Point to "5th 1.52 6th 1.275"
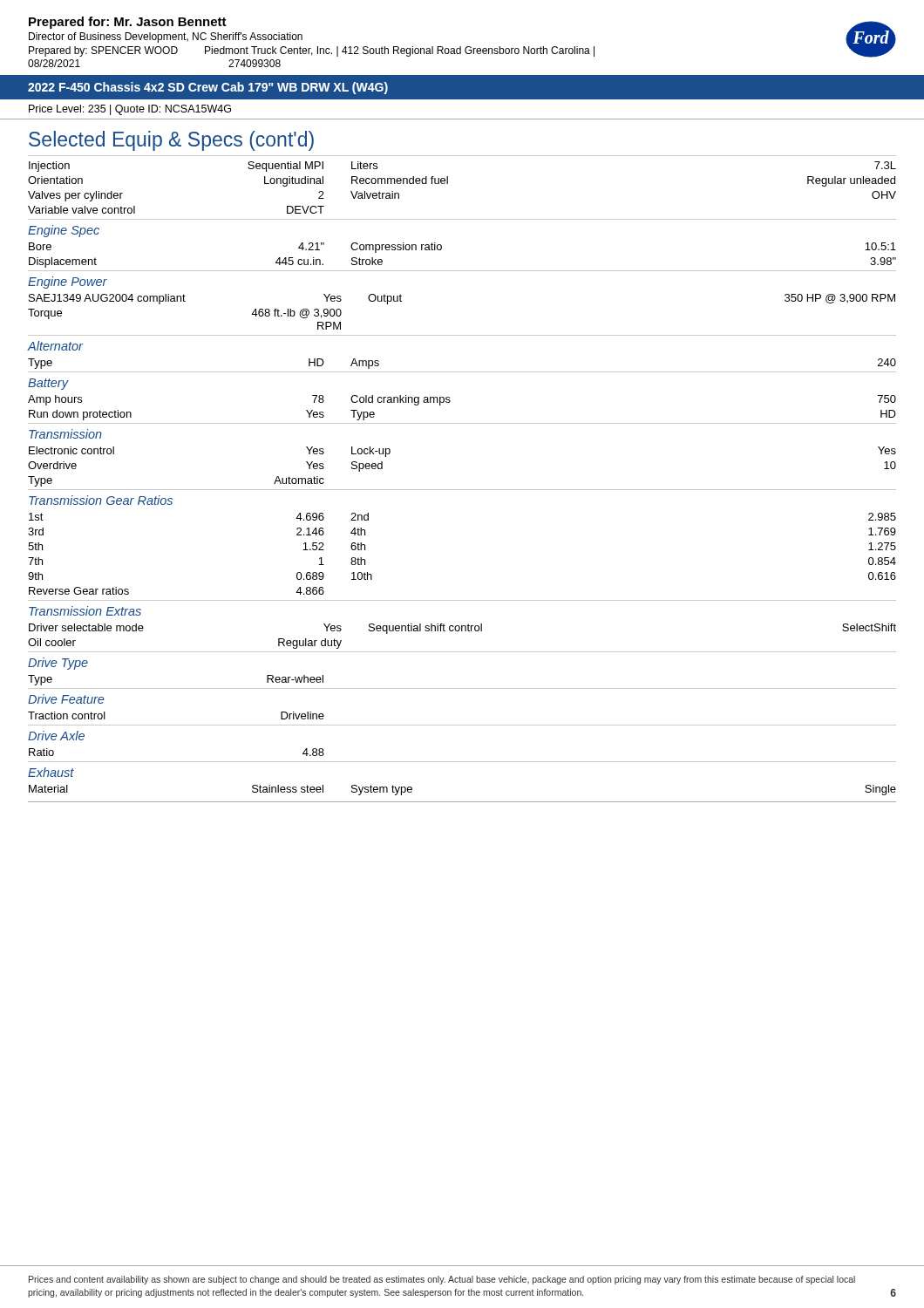924x1308 pixels. click(35, 546)
